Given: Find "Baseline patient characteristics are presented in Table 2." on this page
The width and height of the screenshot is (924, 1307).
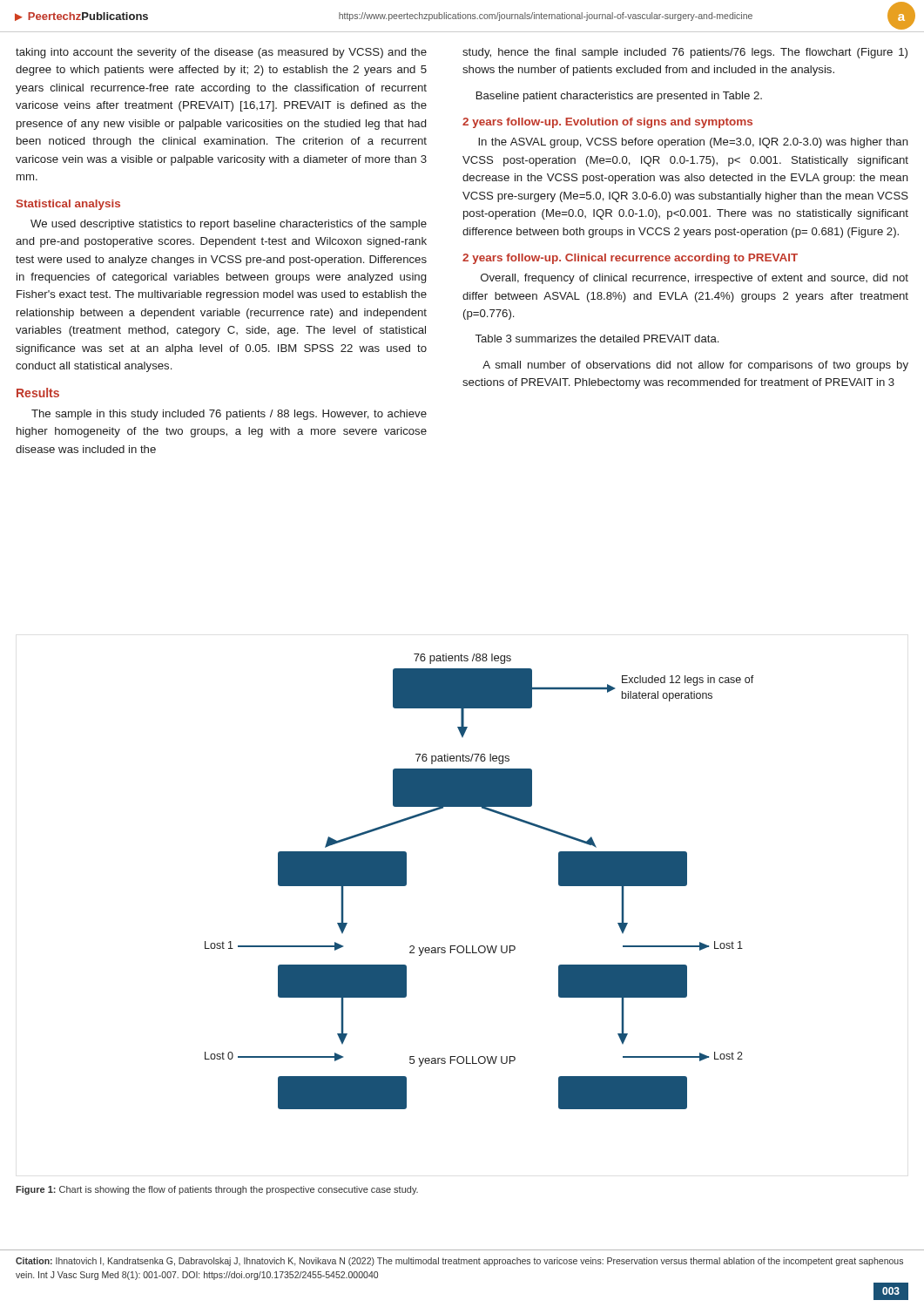Looking at the screenshot, I should pos(613,95).
